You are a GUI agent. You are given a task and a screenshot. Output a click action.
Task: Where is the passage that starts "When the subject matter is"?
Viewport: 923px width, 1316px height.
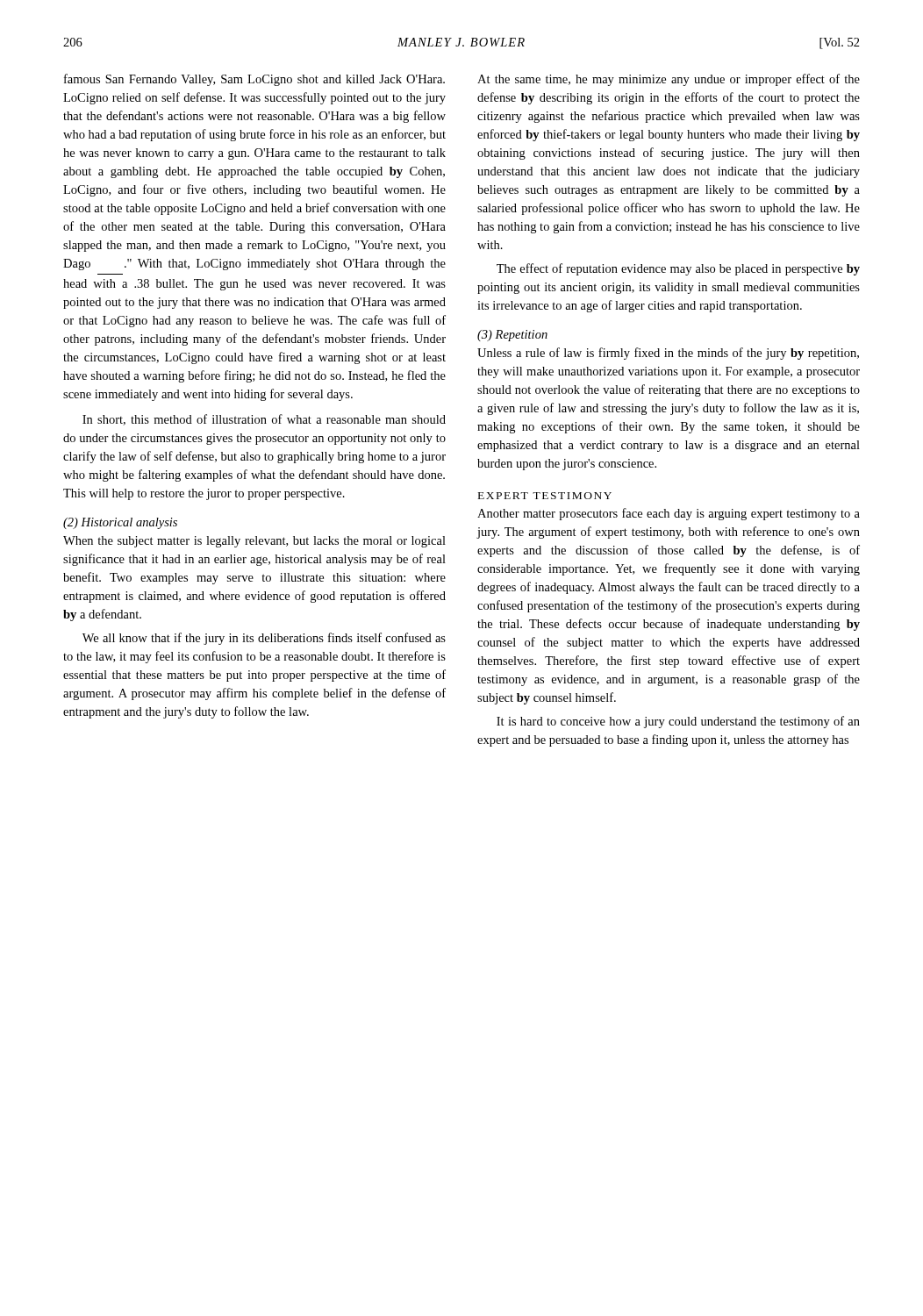[x=254, y=578]
